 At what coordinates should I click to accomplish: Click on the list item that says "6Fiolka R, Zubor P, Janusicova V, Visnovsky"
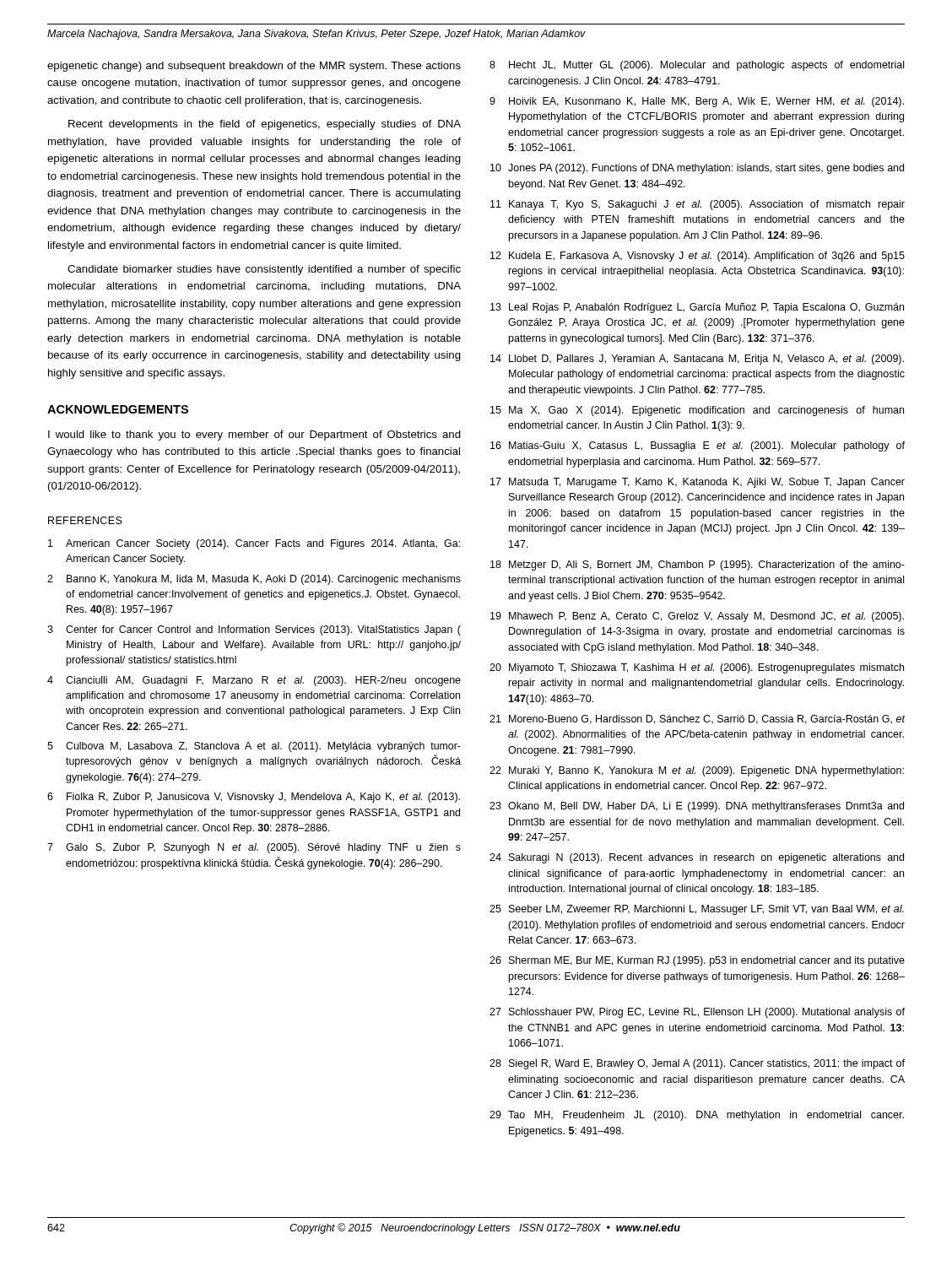[x=254, y=813]
